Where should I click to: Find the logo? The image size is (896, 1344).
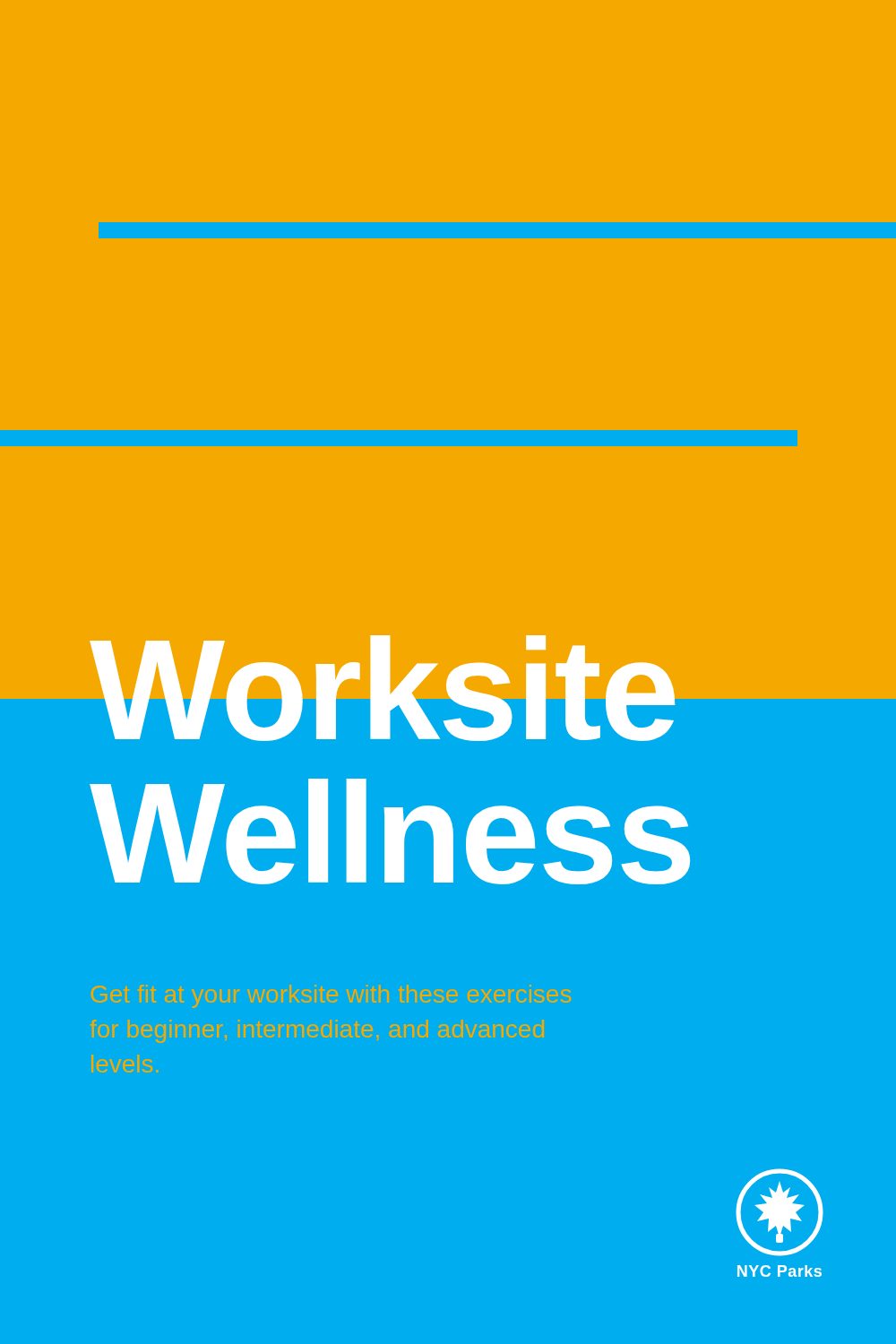click(x=780, y=1224)
